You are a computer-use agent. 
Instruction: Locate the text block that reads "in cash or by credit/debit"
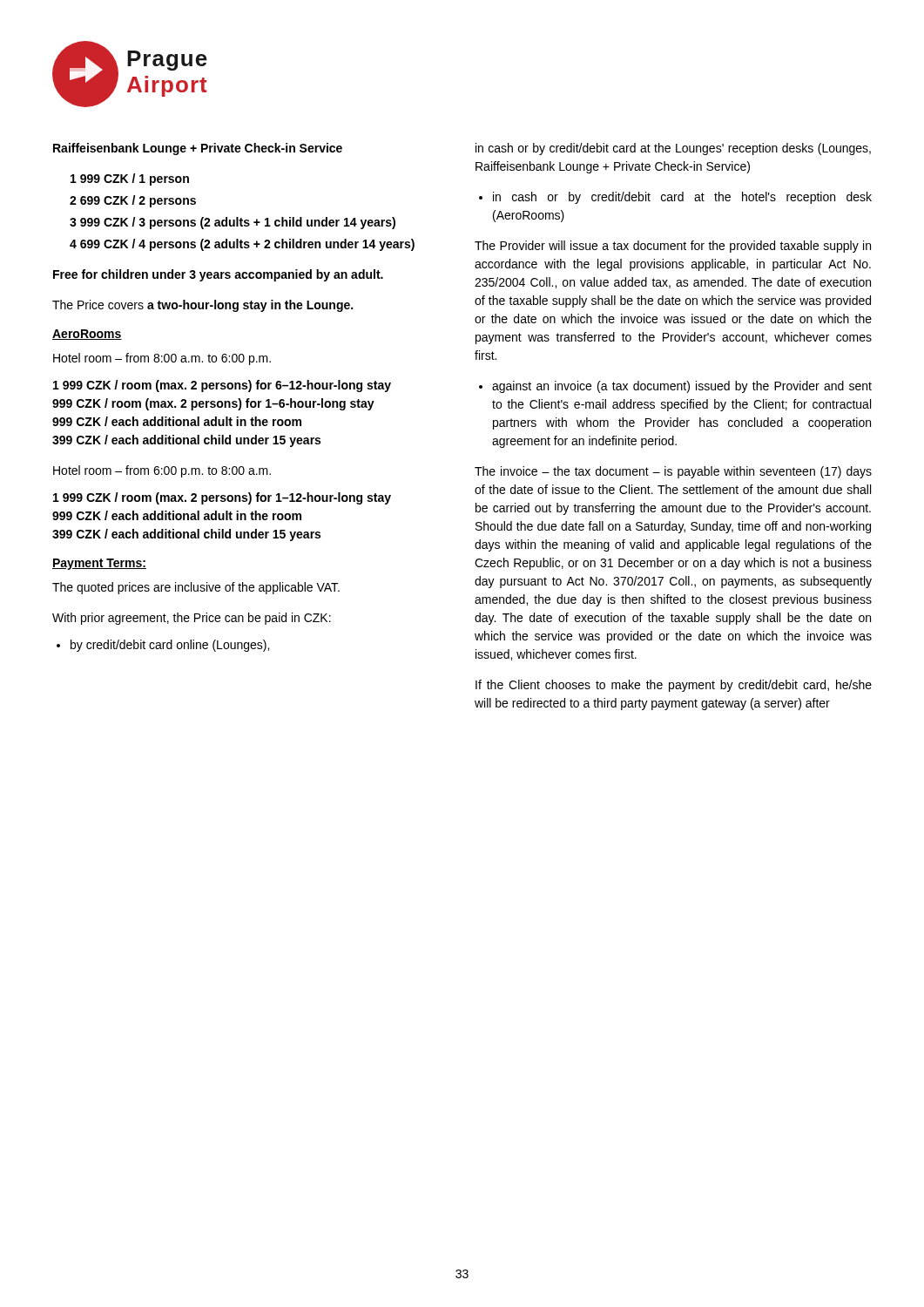click(673, 158)
